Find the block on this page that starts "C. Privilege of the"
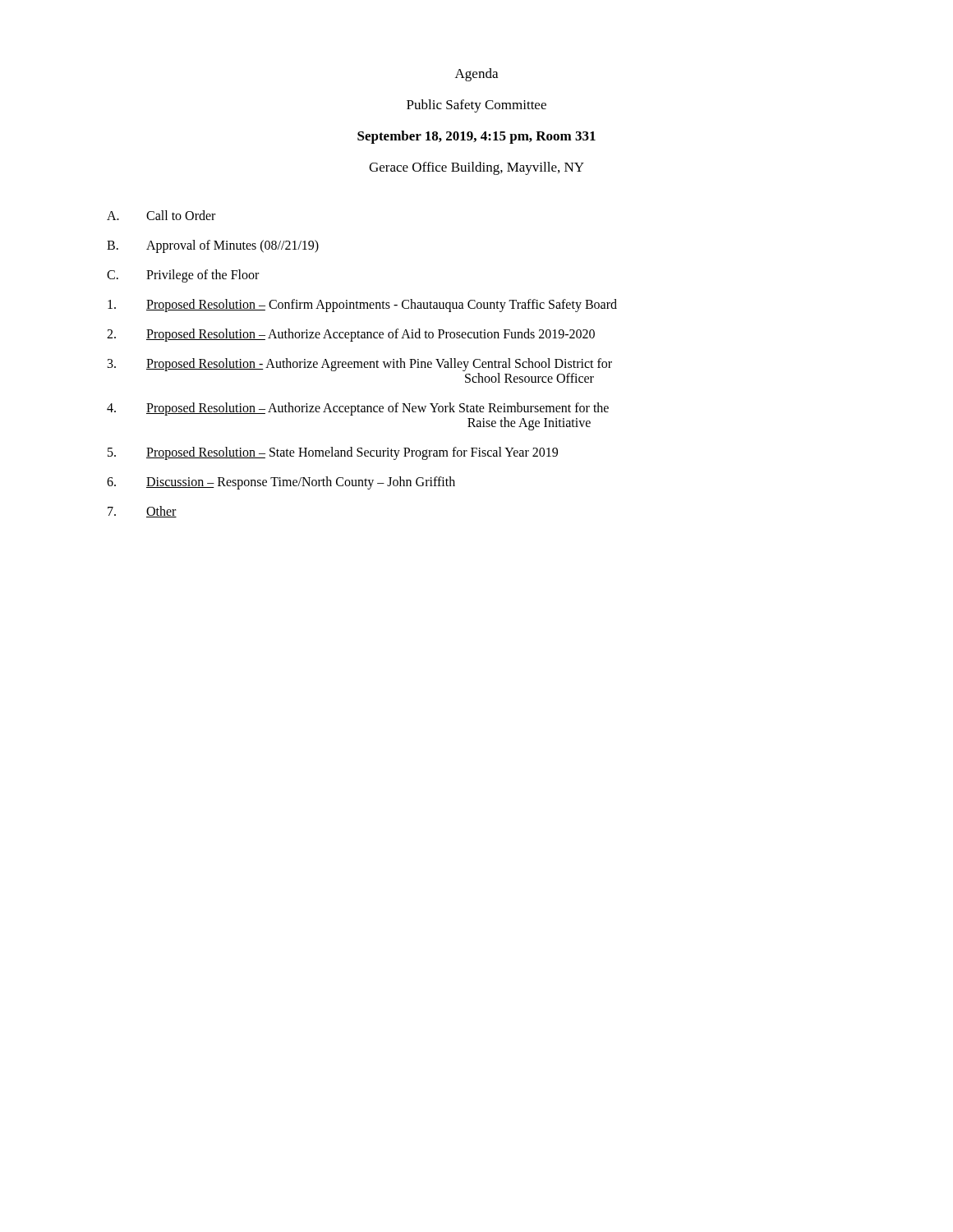Viewport: 953px width, 1232px height. (183, 276)
